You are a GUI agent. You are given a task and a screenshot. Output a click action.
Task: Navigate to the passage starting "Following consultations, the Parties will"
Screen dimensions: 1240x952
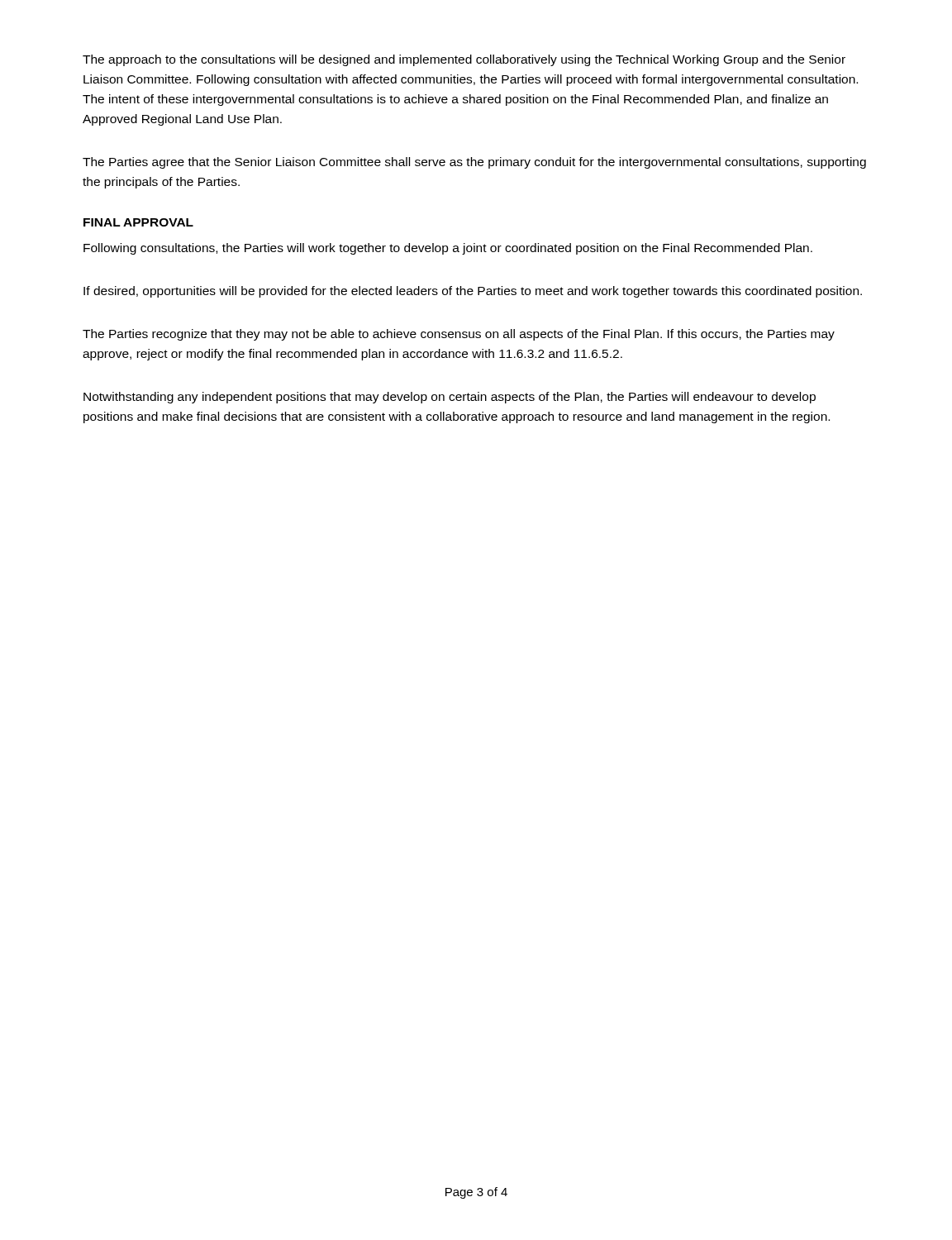[x=448, y=248]
